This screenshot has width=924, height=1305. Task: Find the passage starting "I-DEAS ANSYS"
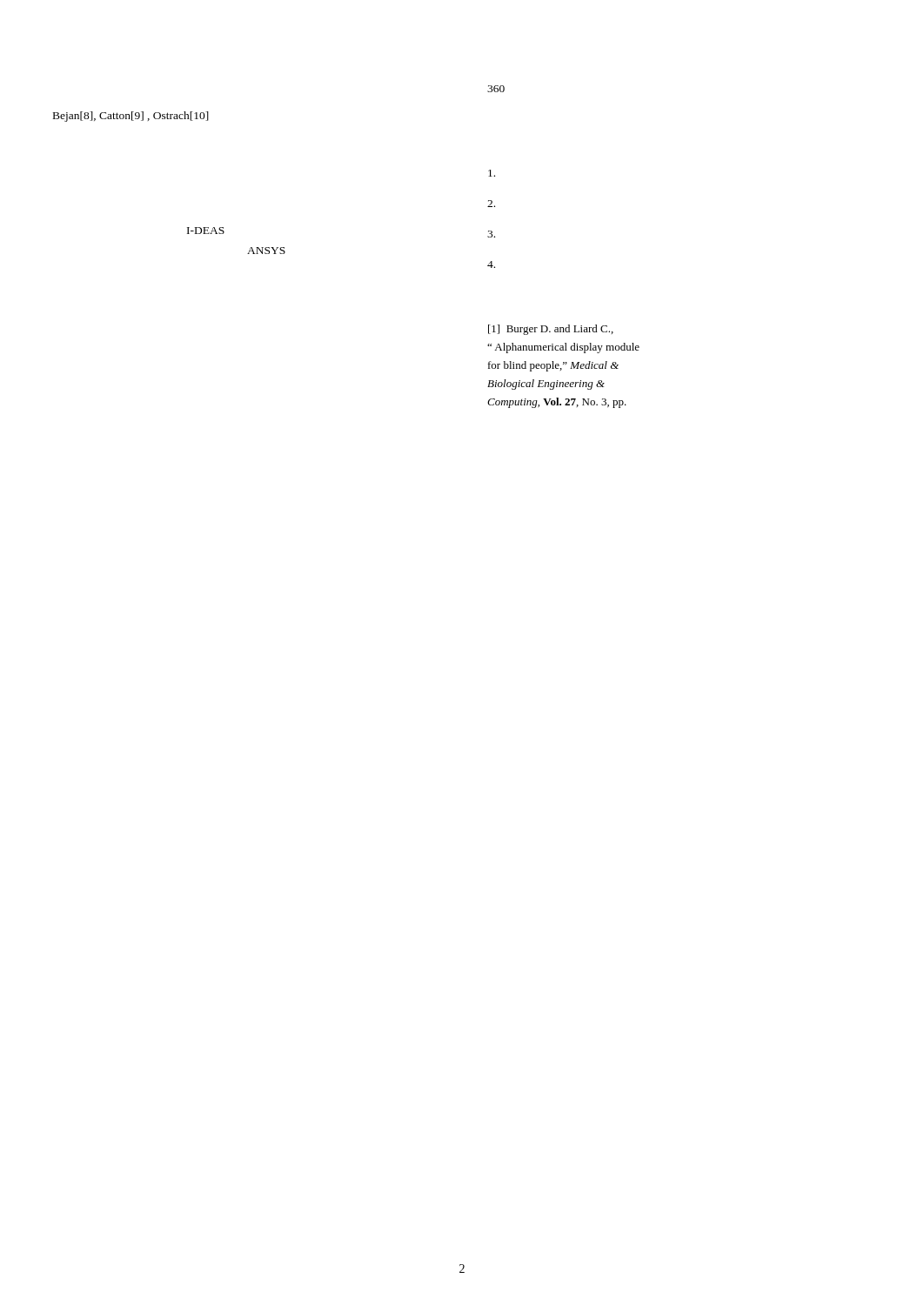click(244, 240)
